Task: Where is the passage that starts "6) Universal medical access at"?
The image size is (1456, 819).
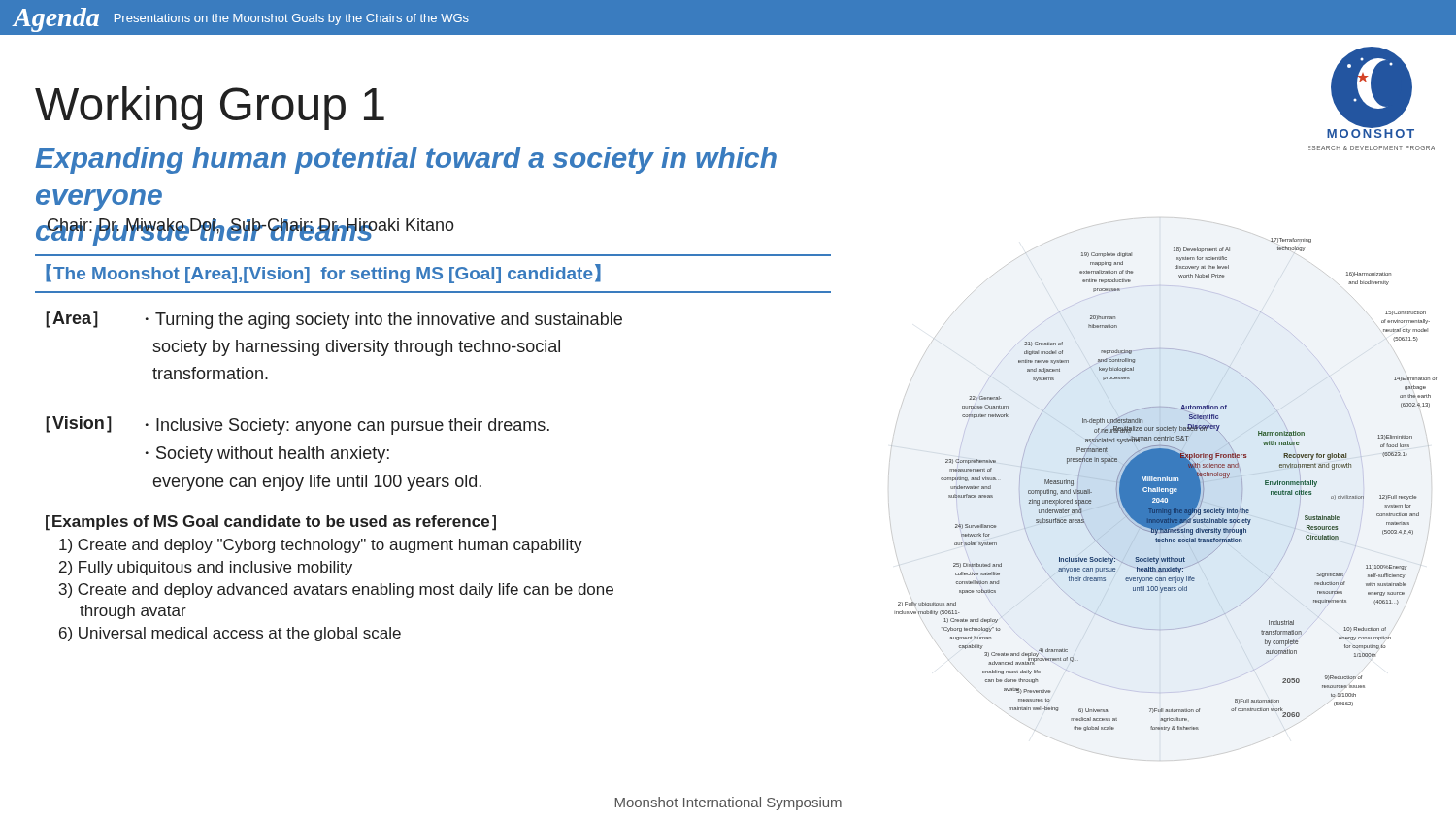Action: coord(230,633)
